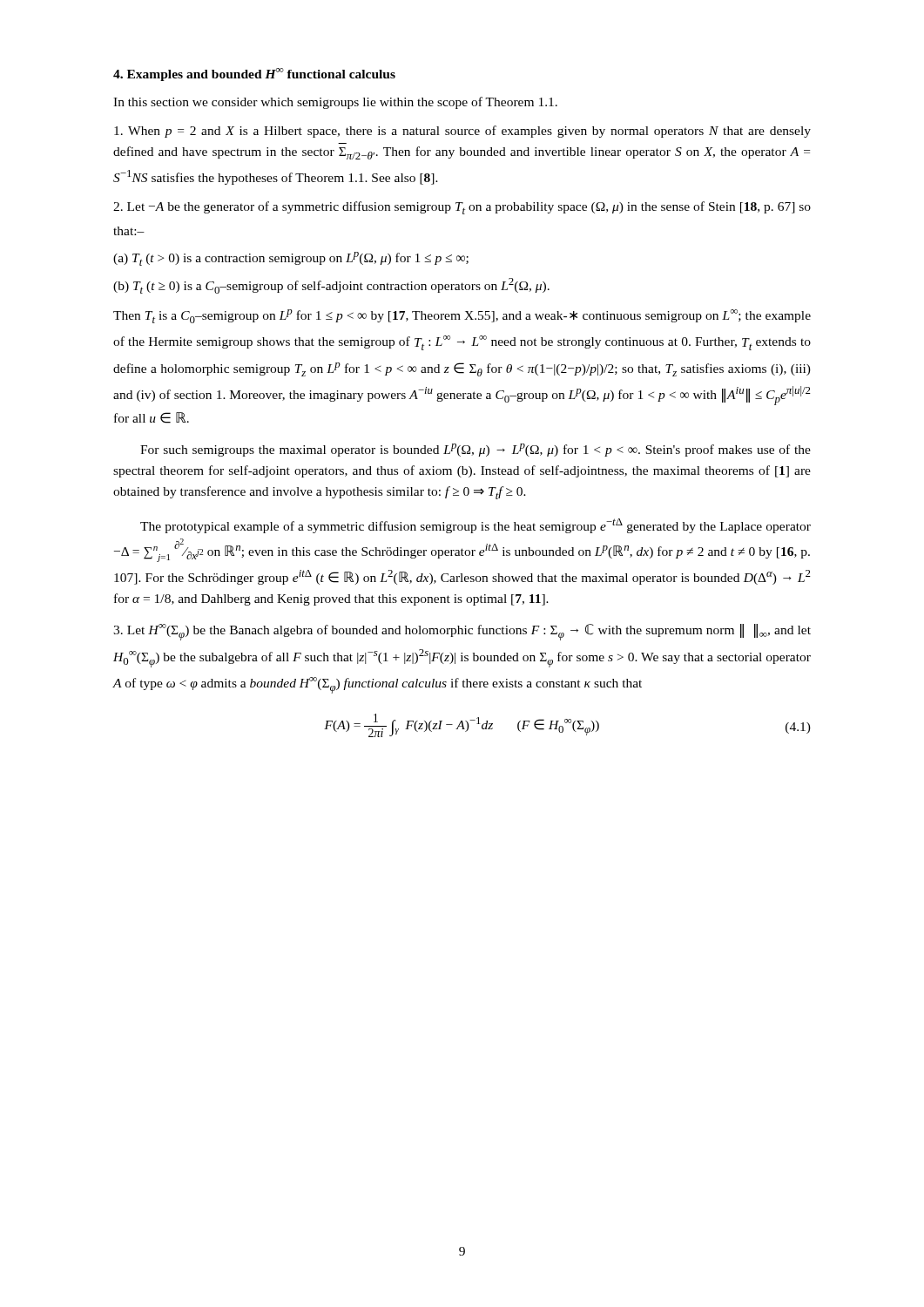The width and height of the screenshot is (924, 1307).
Task: Find the text block that reads "For such semigroups"
Action: pos(462,470)
